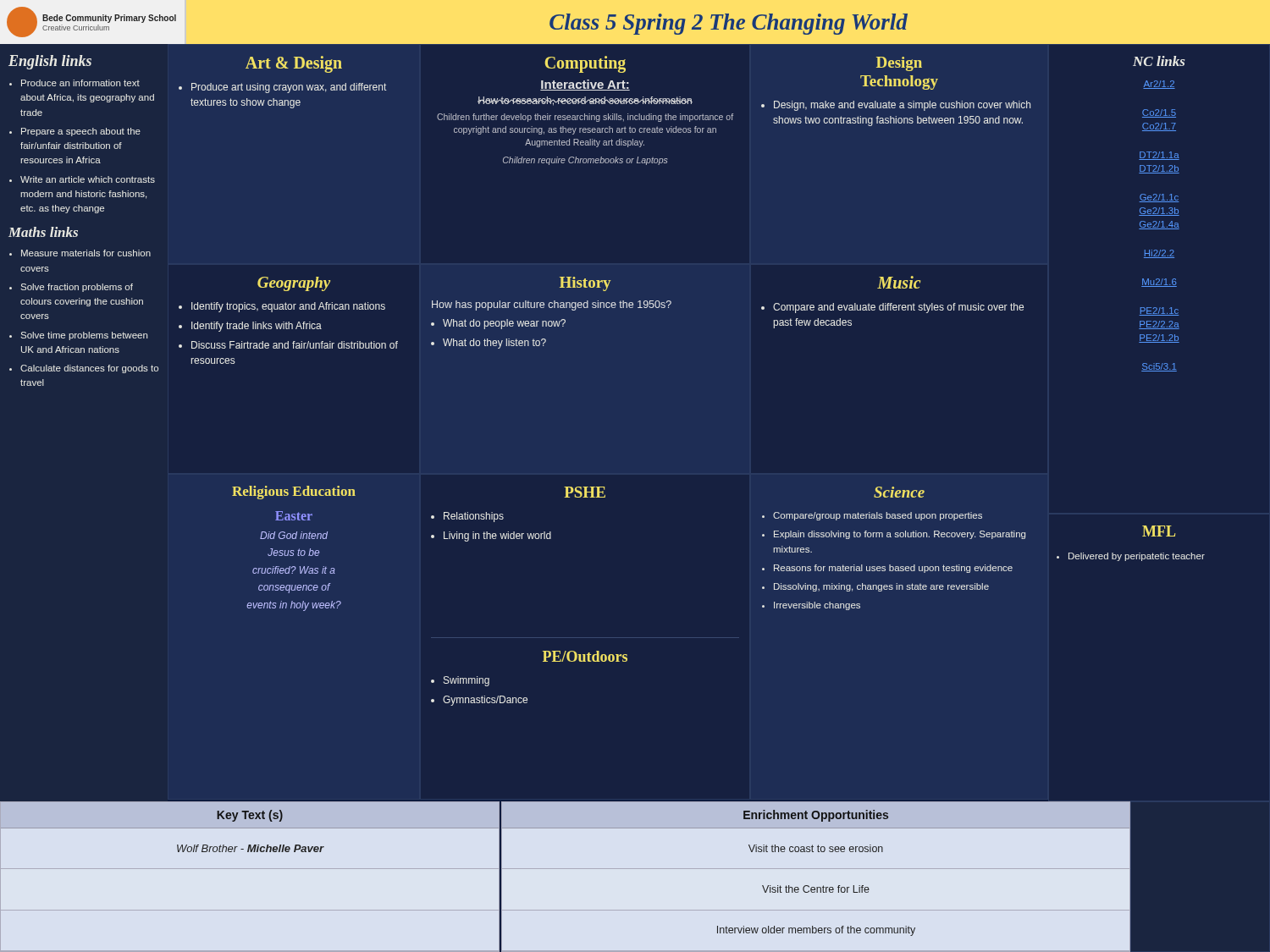Select the list item that reads "Reasons for material"
This screenshot has height=952, width=1270.
click(x=893, y=568)
